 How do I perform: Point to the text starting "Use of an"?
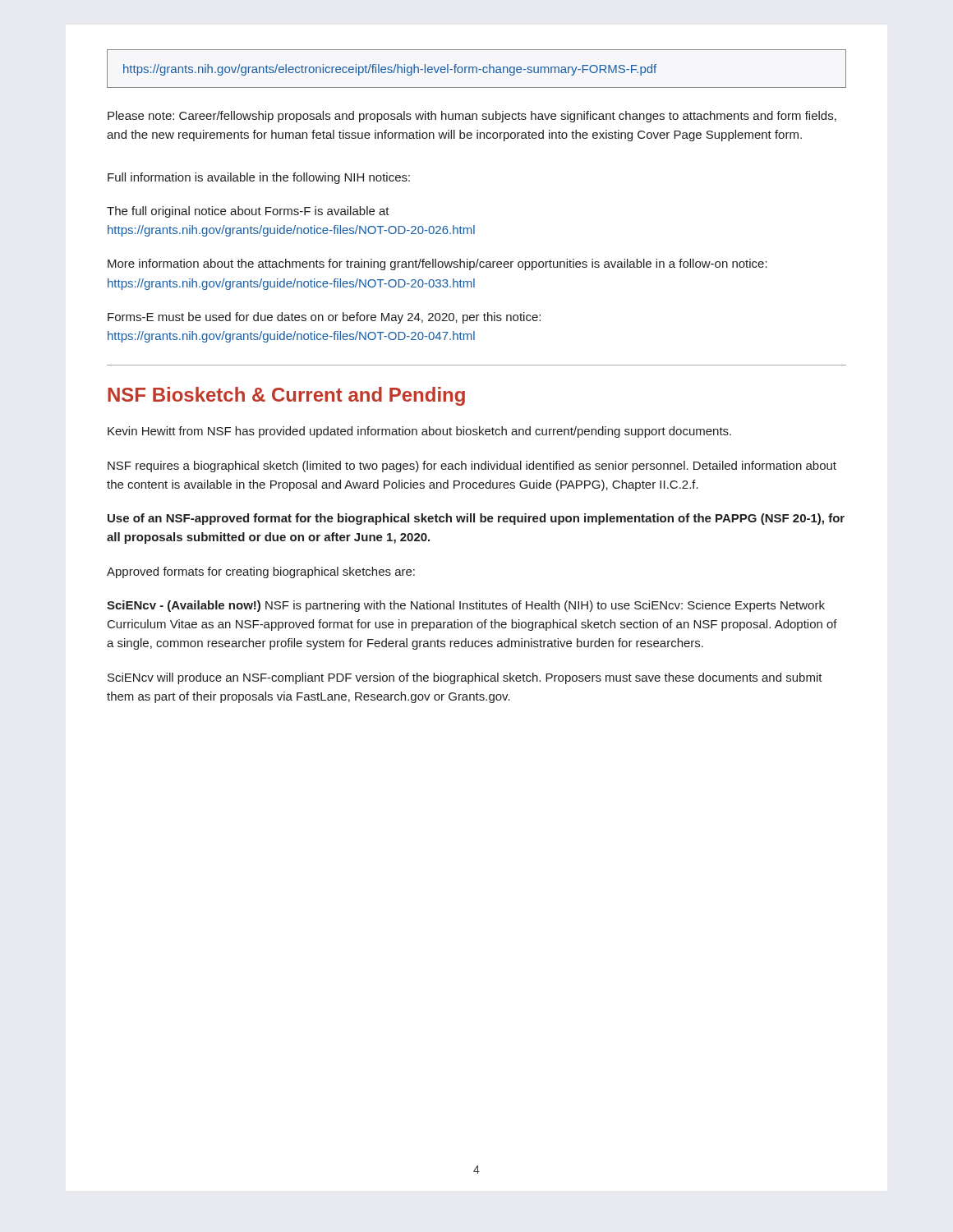[x=476, y=527]
